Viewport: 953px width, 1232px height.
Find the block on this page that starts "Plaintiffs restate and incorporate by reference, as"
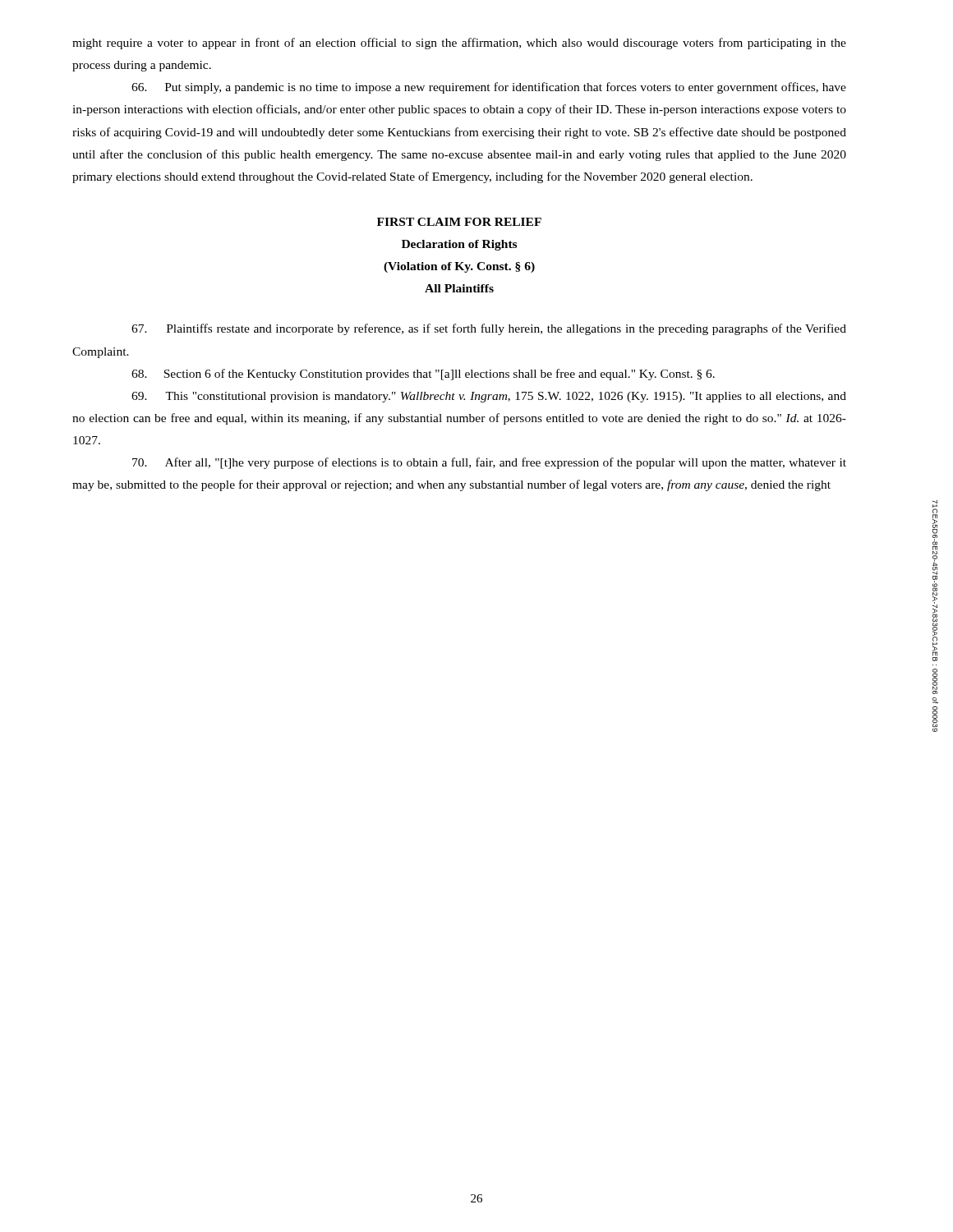tap(459, 340)
